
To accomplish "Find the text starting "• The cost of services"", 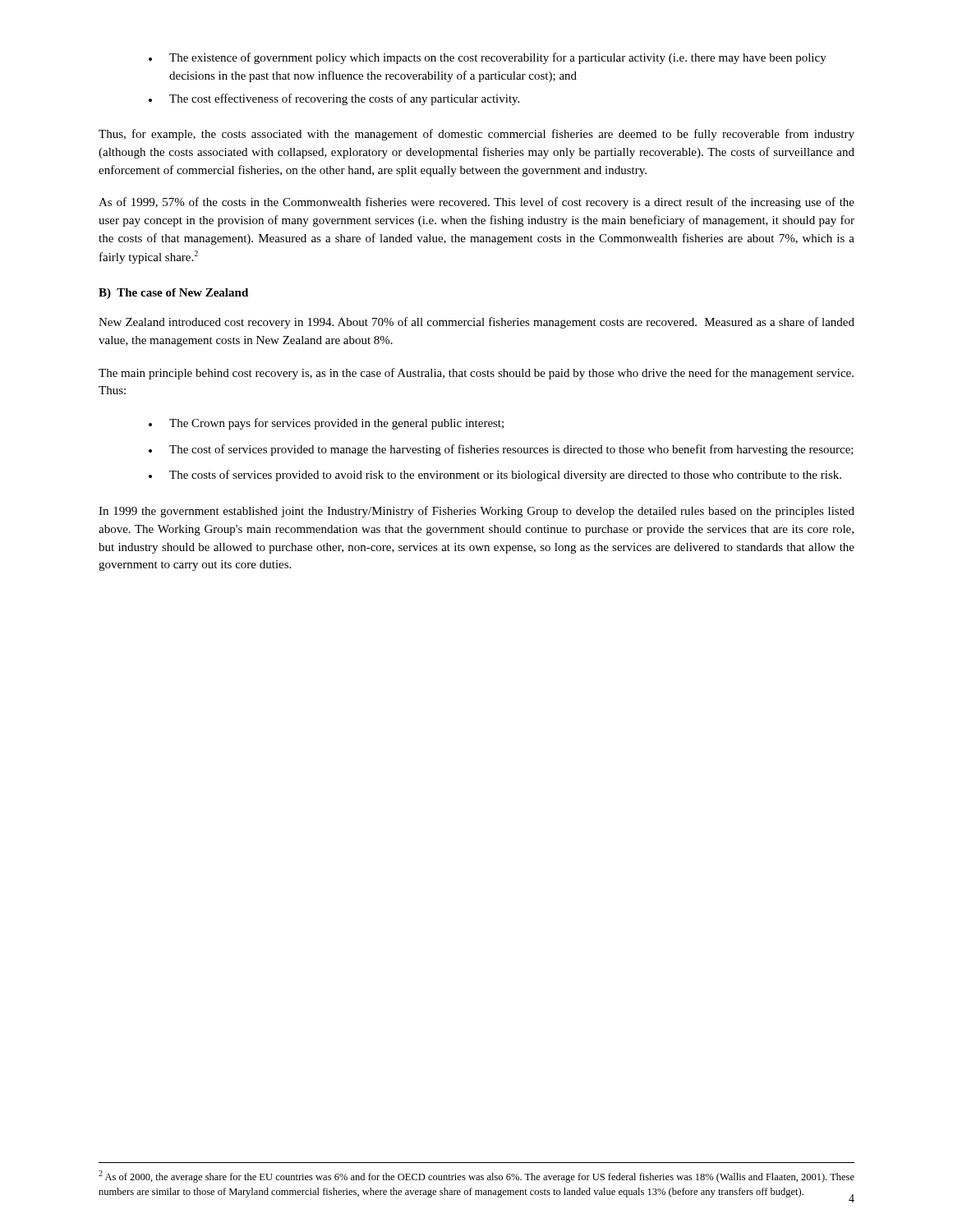I will (501, 451).
